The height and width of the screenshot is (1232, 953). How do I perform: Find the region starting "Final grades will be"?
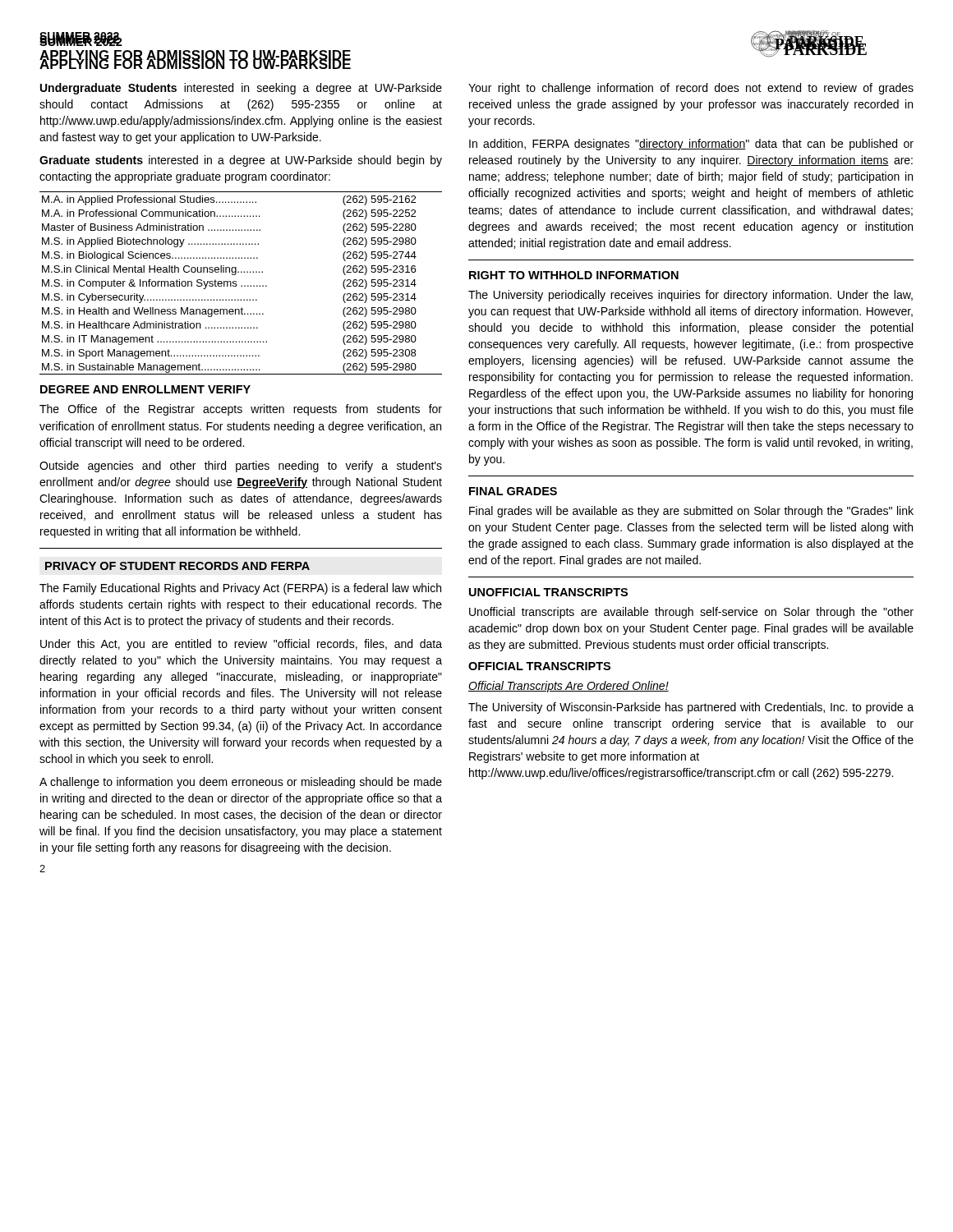691,535
